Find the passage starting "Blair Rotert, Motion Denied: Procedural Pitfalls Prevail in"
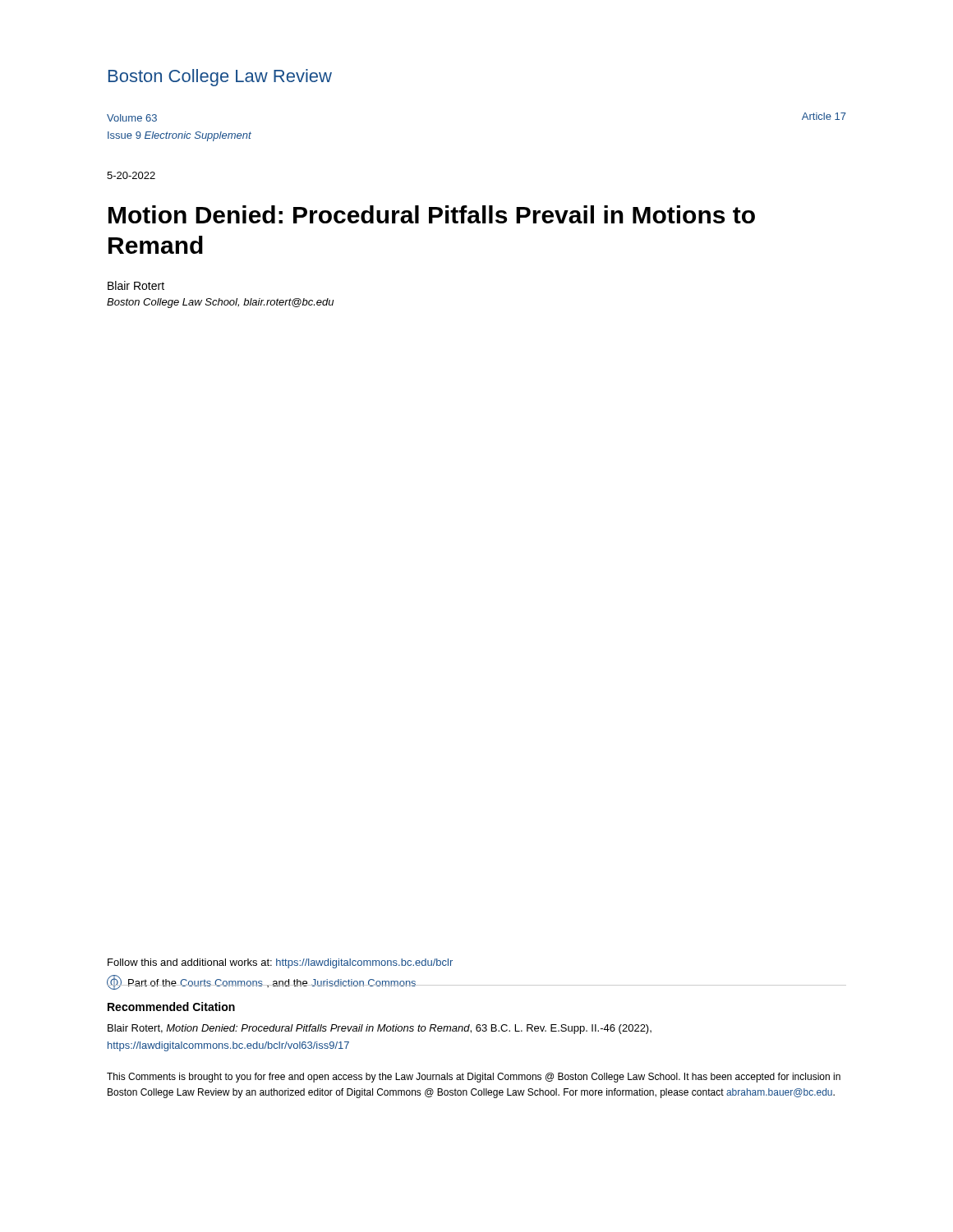953x1232 pixels. click(x=476, y=1037)
